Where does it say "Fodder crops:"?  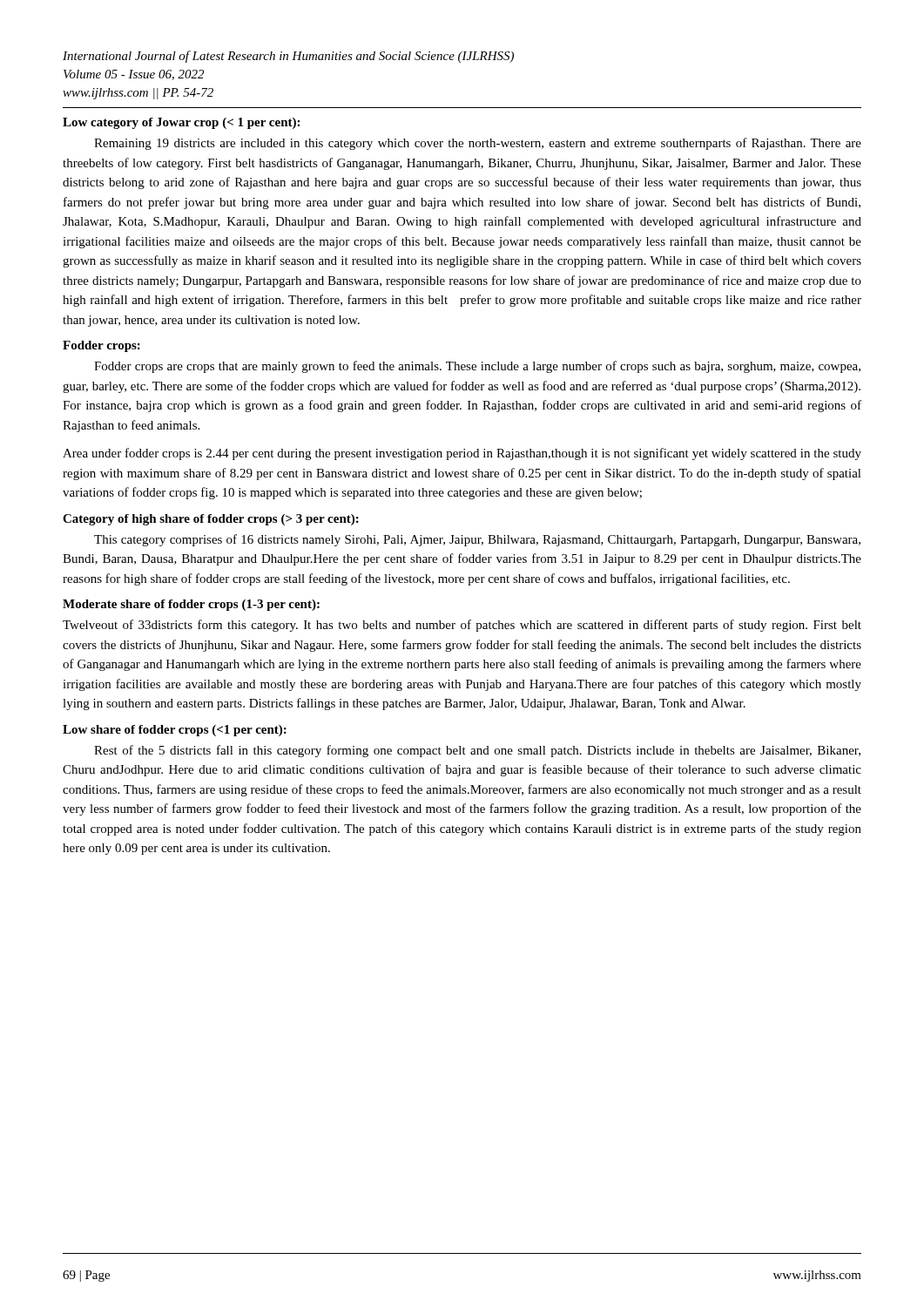click(x=102, y=345)
